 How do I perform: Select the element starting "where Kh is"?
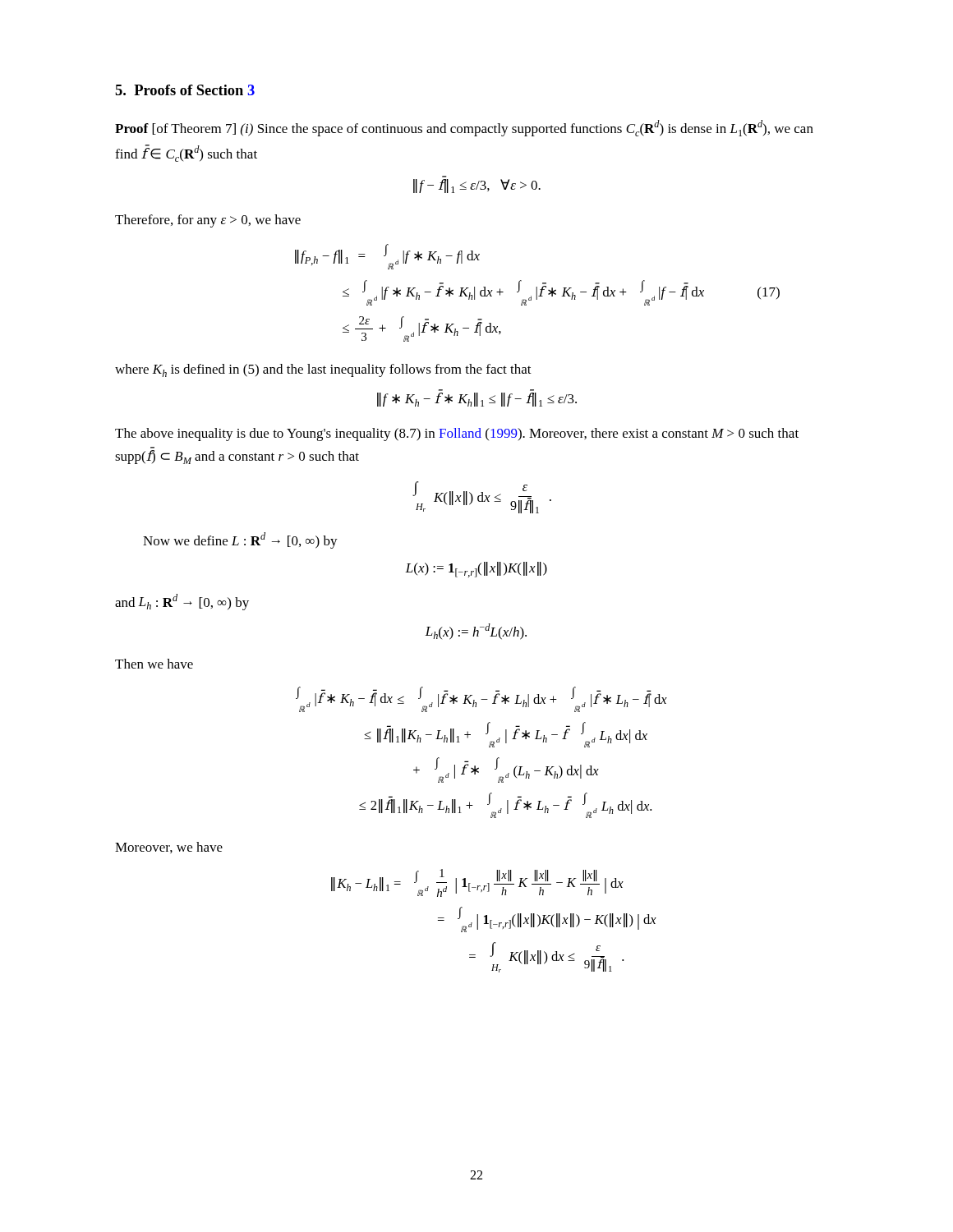323,370
